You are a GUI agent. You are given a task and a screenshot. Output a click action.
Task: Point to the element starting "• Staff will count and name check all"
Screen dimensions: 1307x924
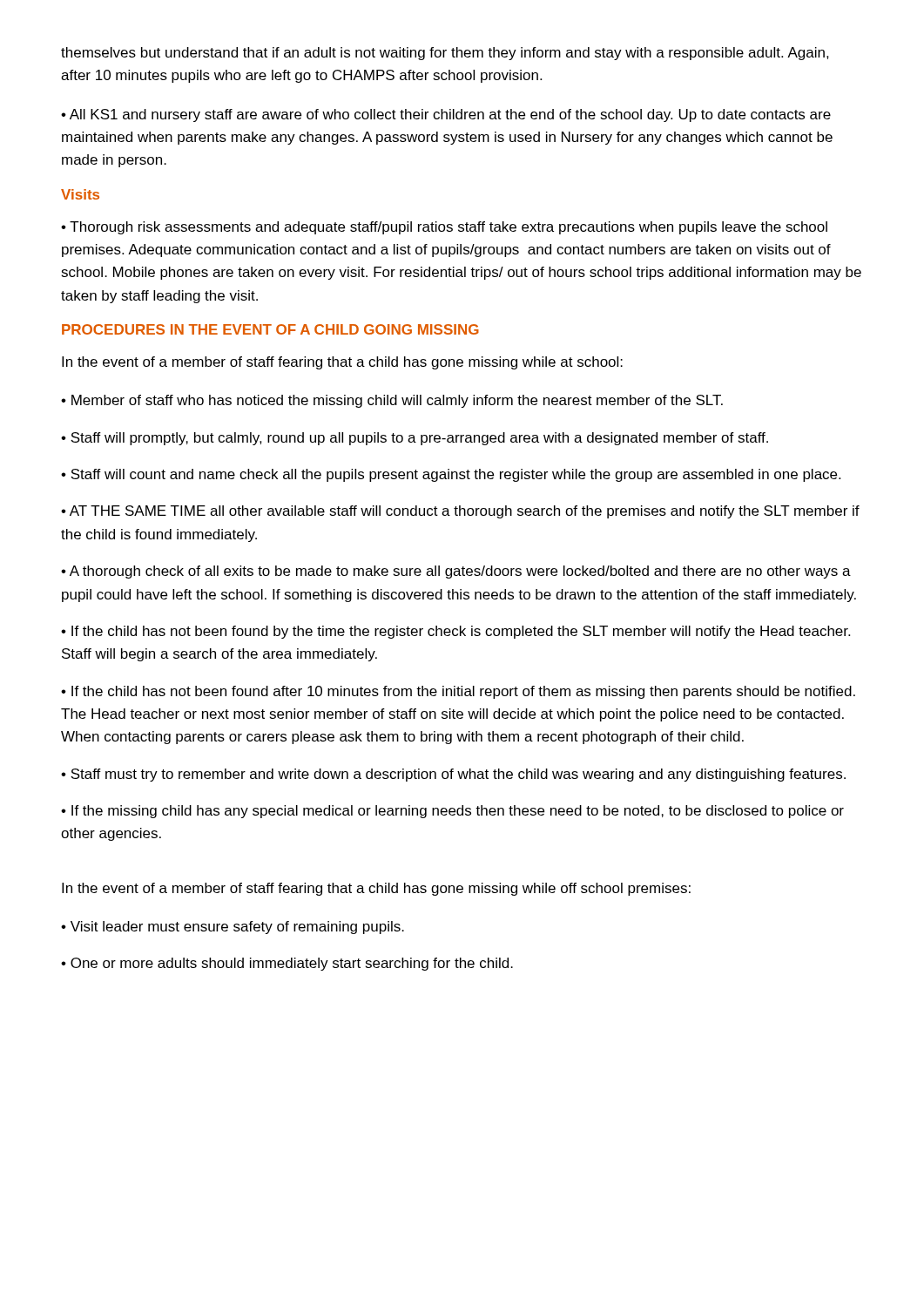tap(451, 475)
